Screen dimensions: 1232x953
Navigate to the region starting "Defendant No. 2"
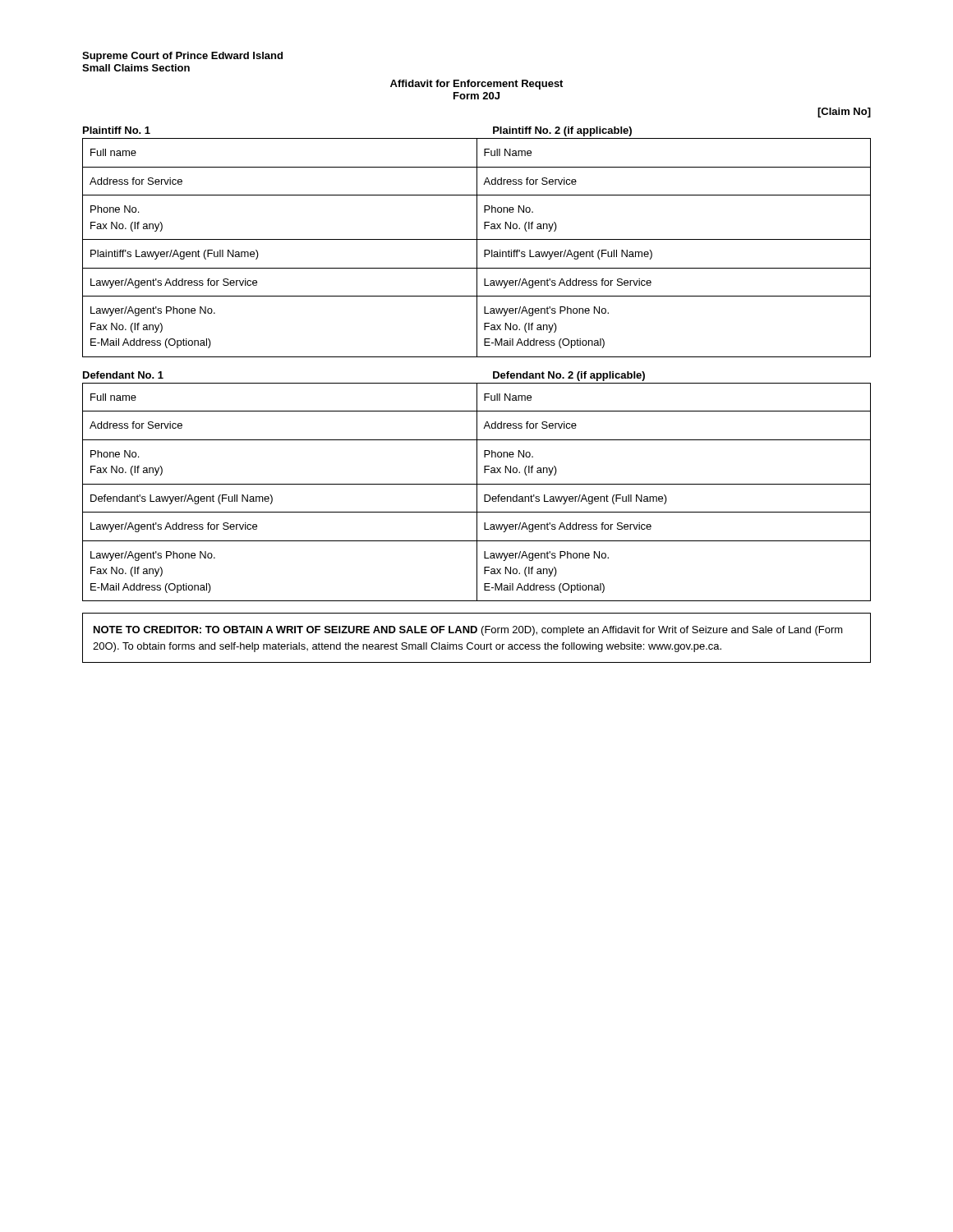(x=569, y=375)
